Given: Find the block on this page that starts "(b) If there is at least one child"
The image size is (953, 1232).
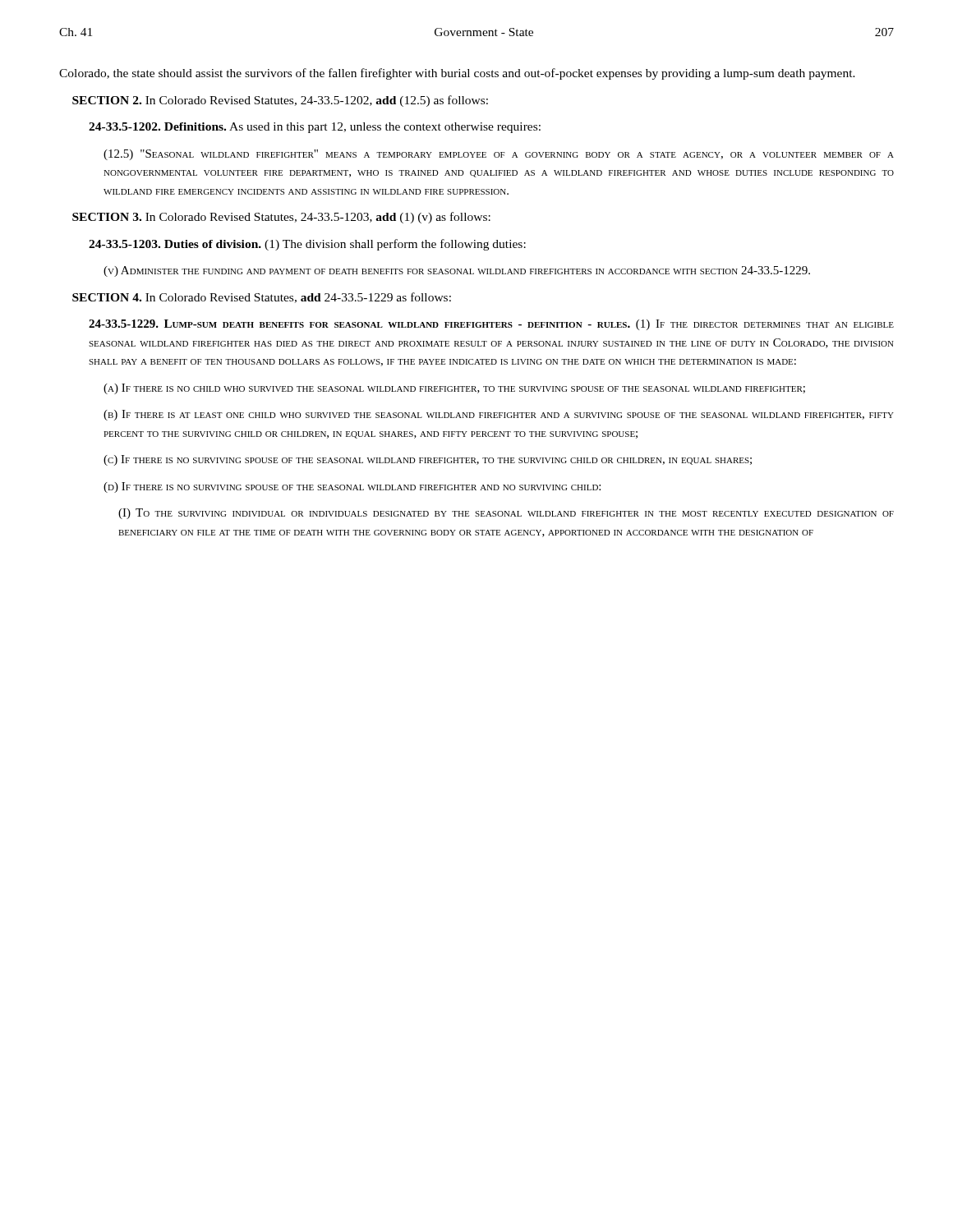Looking at the screenshot, I should (x=499, y=423).
